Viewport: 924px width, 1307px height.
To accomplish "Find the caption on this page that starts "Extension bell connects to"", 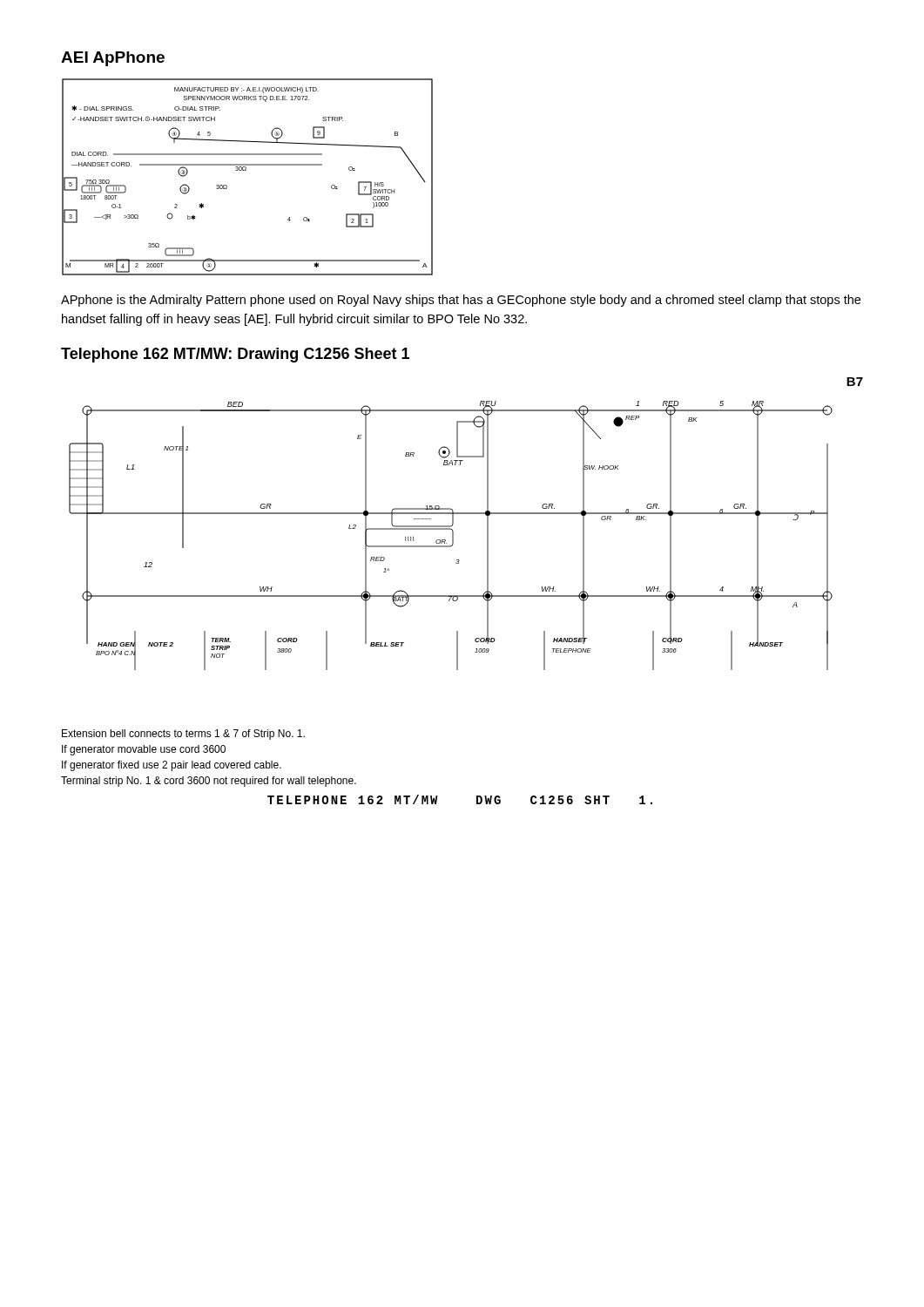I will point(209,757).
